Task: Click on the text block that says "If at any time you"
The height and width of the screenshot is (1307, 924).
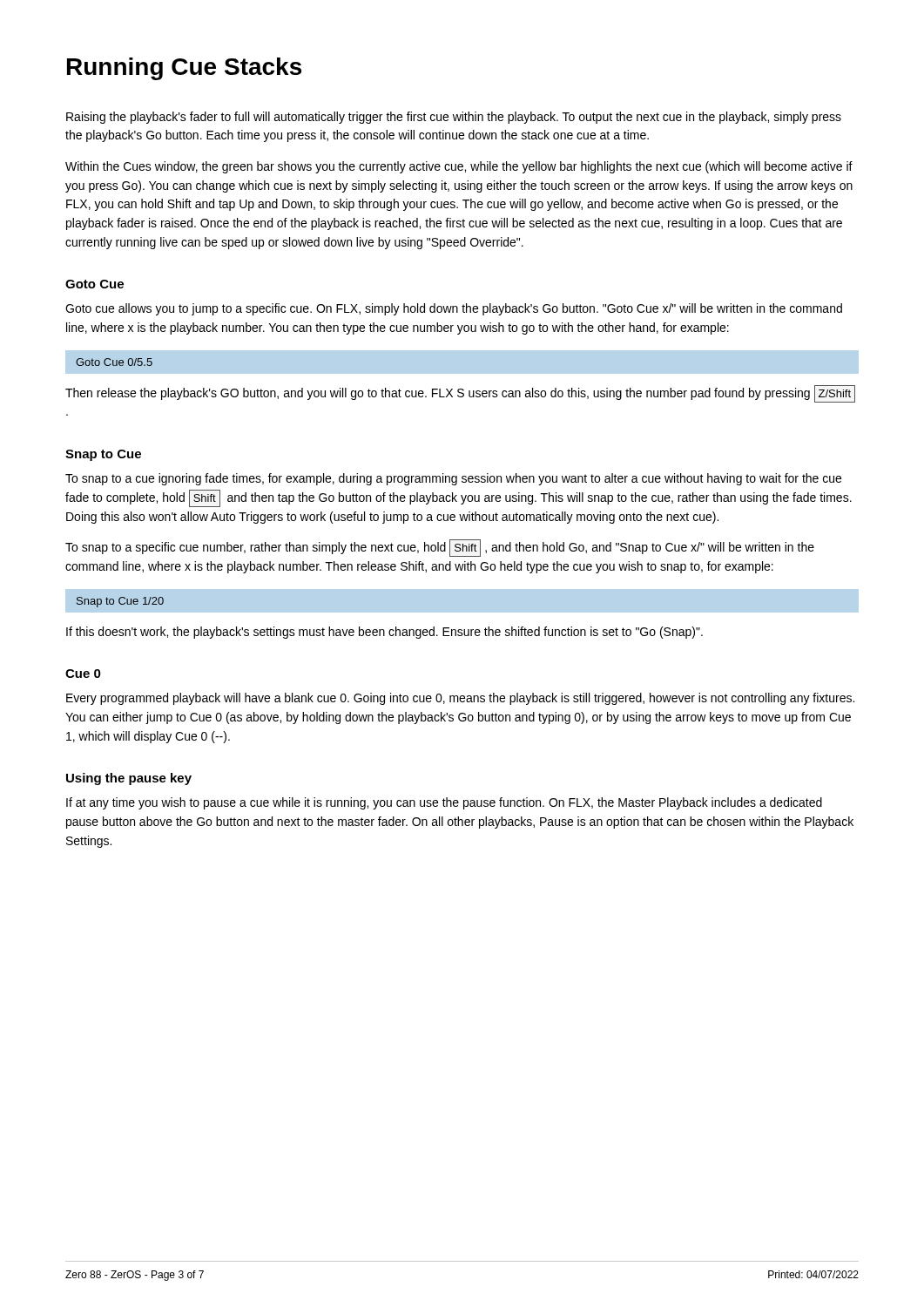Action: pos(459,822)
